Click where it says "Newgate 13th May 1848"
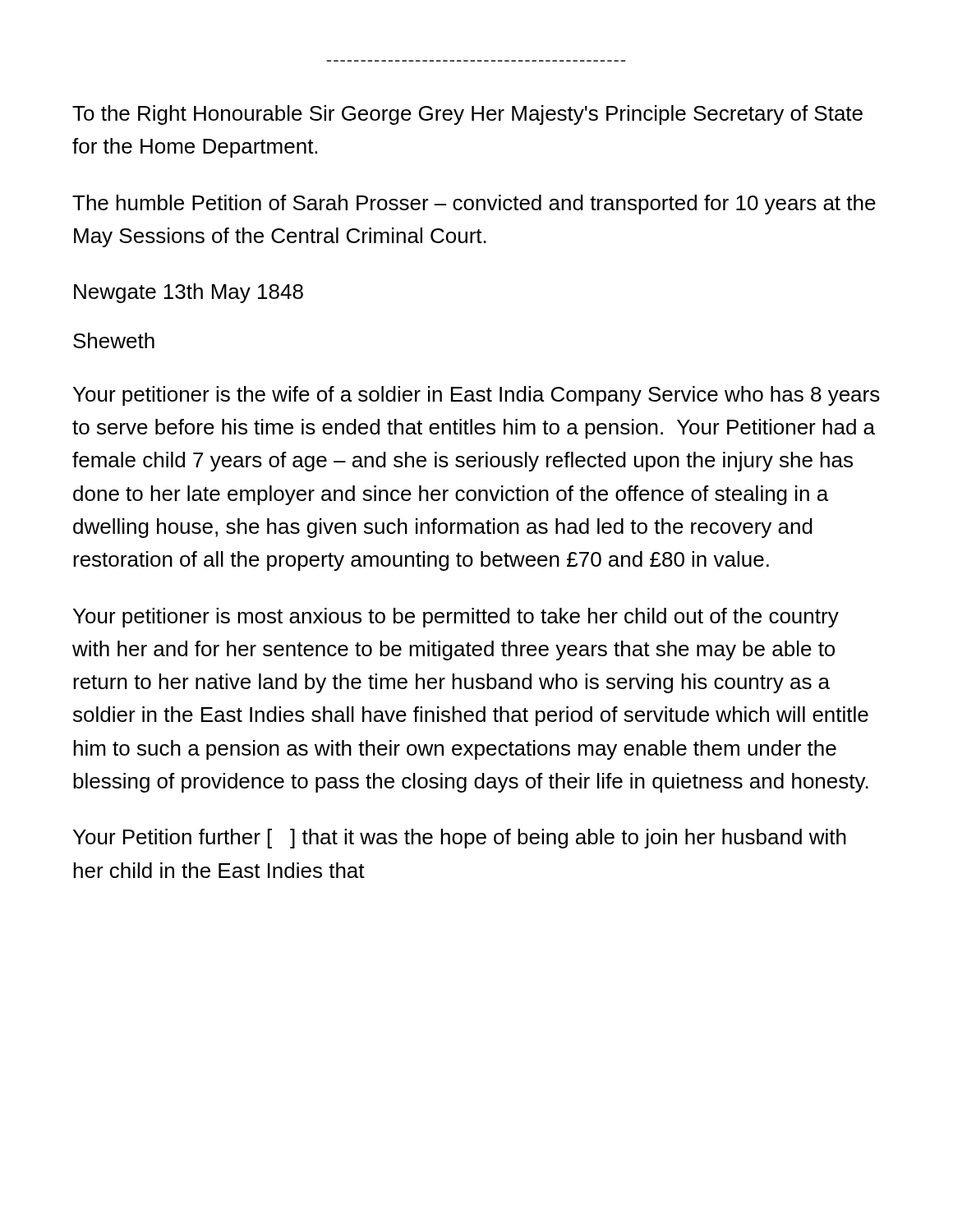The image size is (953, 1232). coord(188,292)
